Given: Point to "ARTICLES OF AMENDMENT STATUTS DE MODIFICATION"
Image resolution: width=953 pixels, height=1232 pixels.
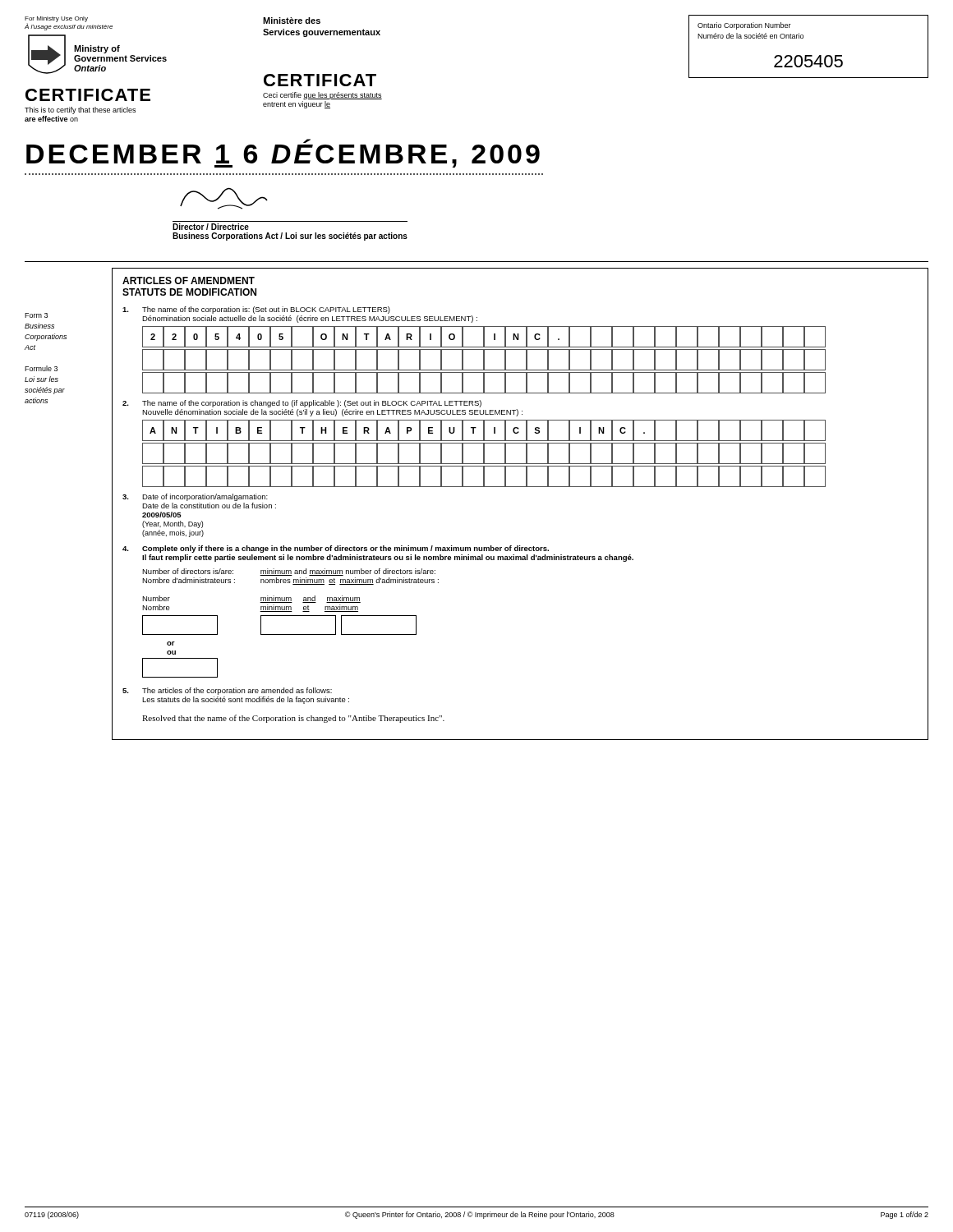Looking at the screenshot, I should (x=189, y=280).
